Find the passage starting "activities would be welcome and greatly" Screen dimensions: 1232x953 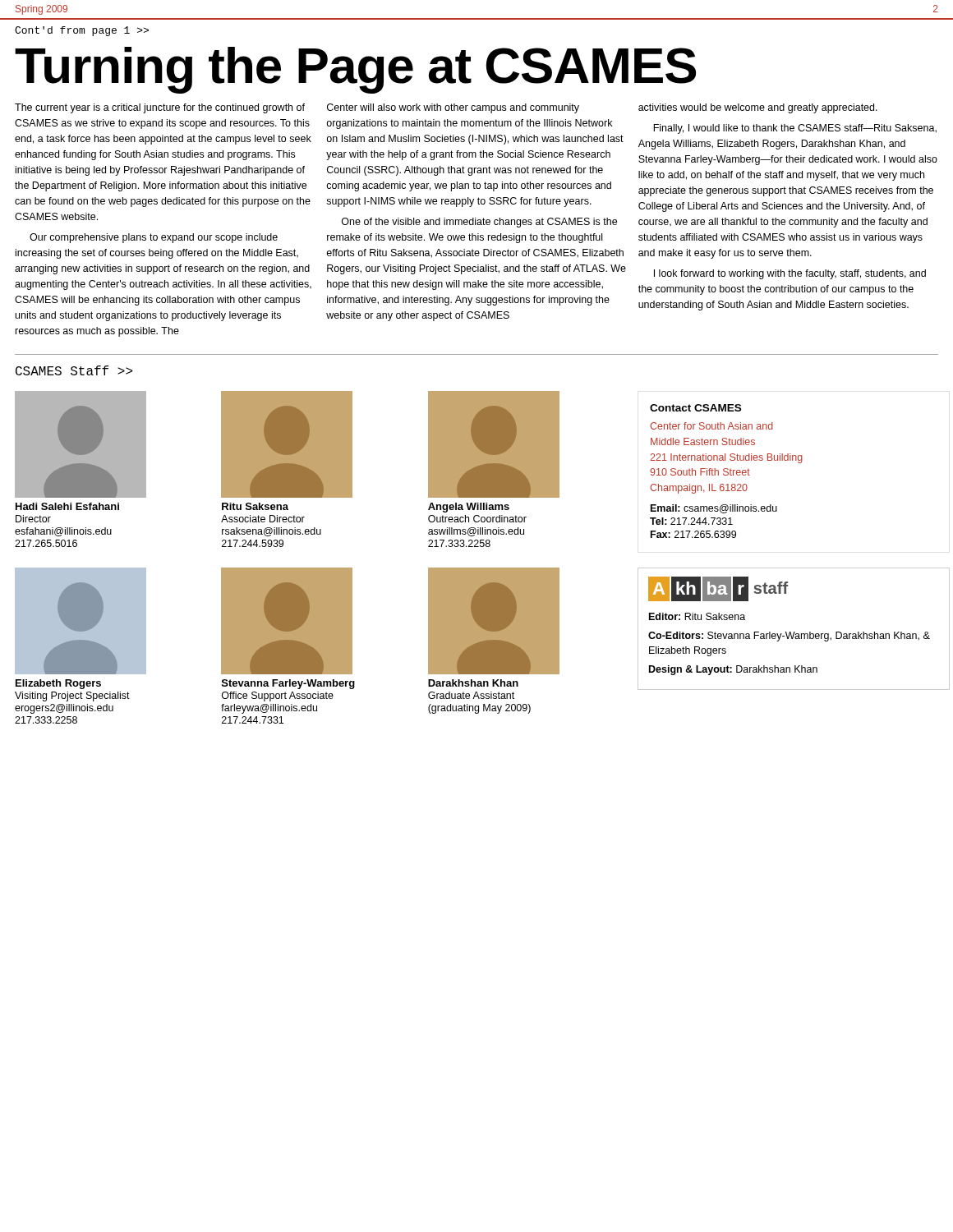pos(788,207)
